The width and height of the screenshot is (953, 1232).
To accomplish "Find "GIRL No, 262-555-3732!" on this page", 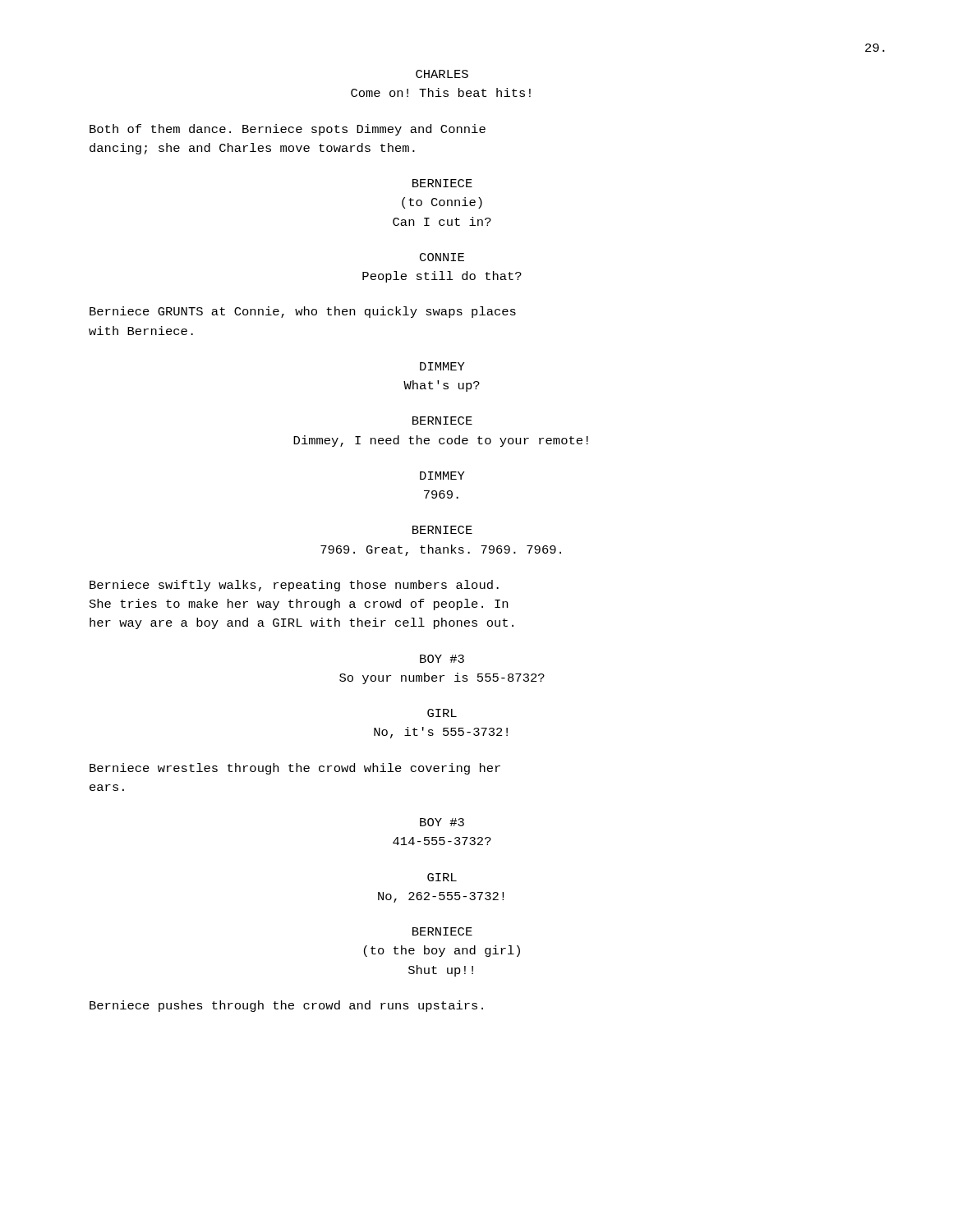I will pos(442,888).
